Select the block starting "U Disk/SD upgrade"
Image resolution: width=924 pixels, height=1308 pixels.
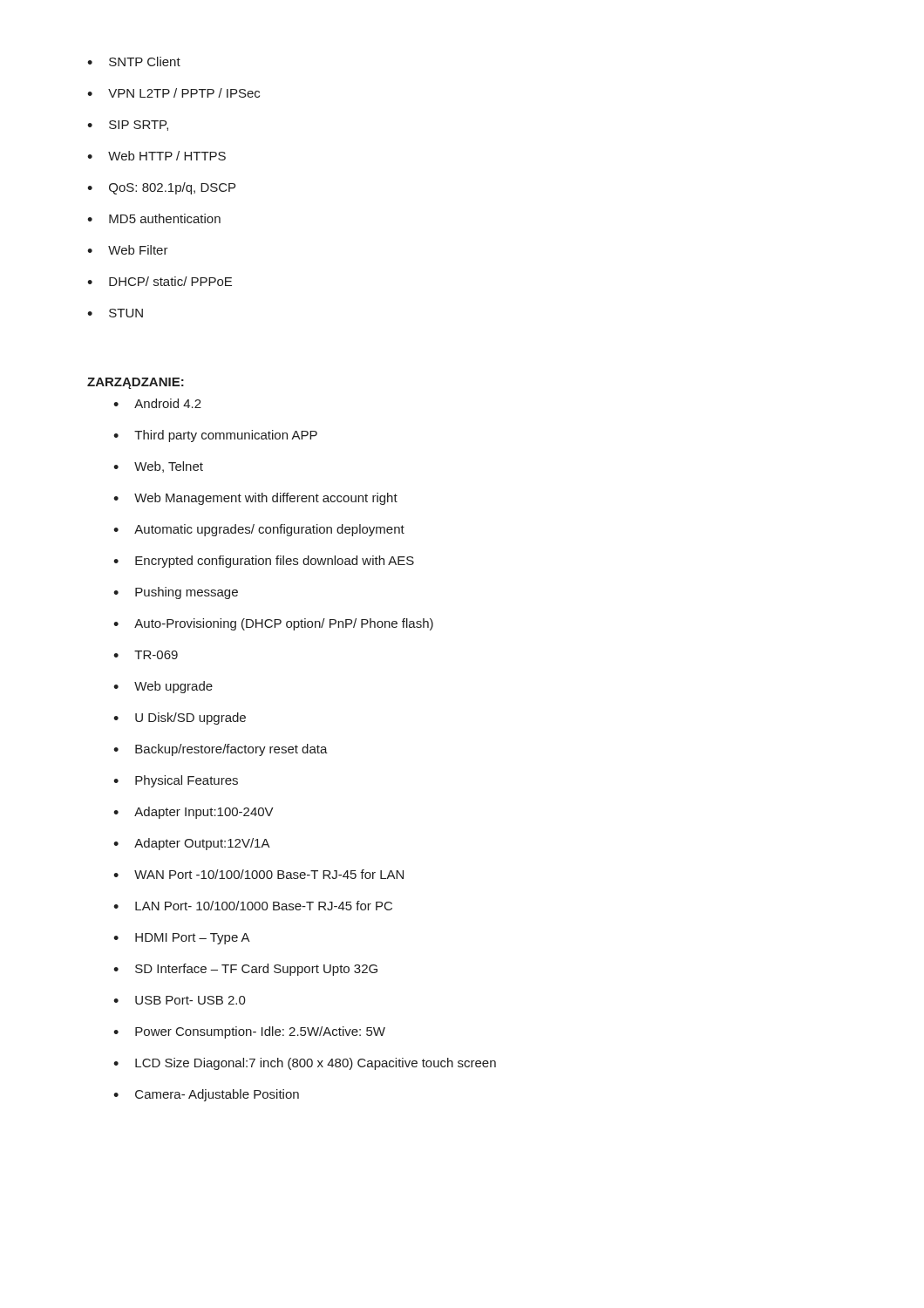pos(180,719)
